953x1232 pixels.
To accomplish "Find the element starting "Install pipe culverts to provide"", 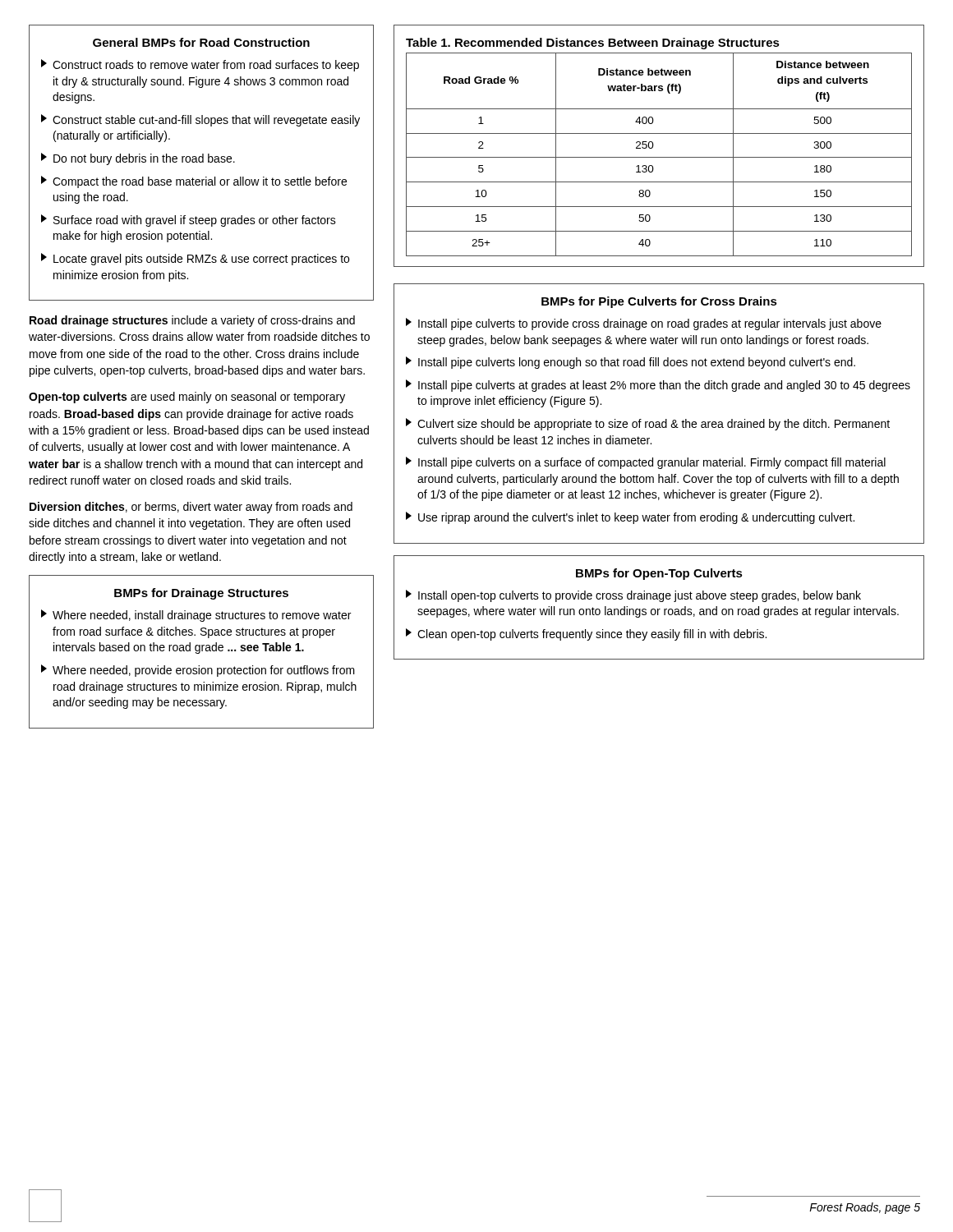I will (x=659, y=332).
